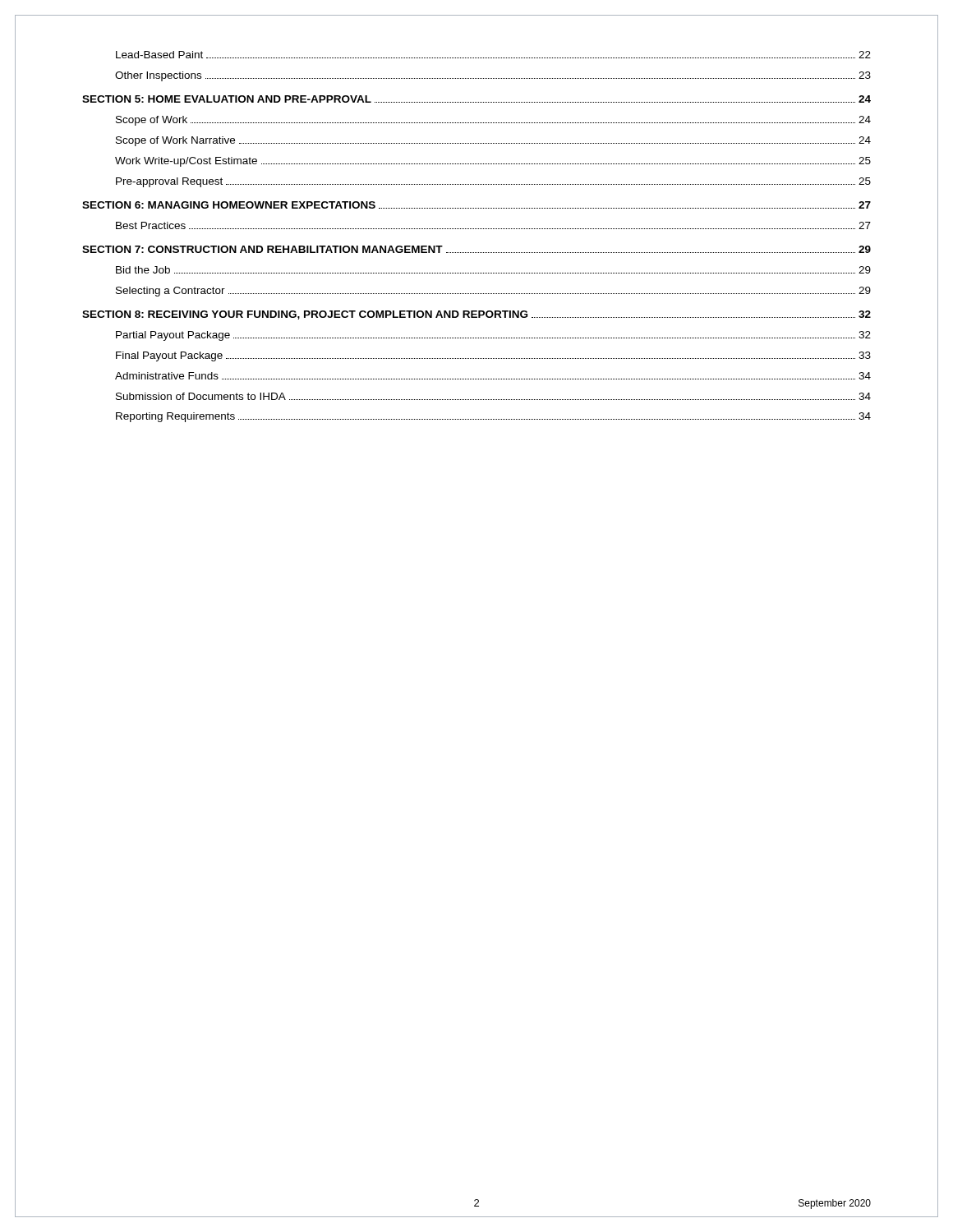Select the list item that says "Final Payout Package 33"
Viewport: 953px width, 1232px height.
click(493, 356)
